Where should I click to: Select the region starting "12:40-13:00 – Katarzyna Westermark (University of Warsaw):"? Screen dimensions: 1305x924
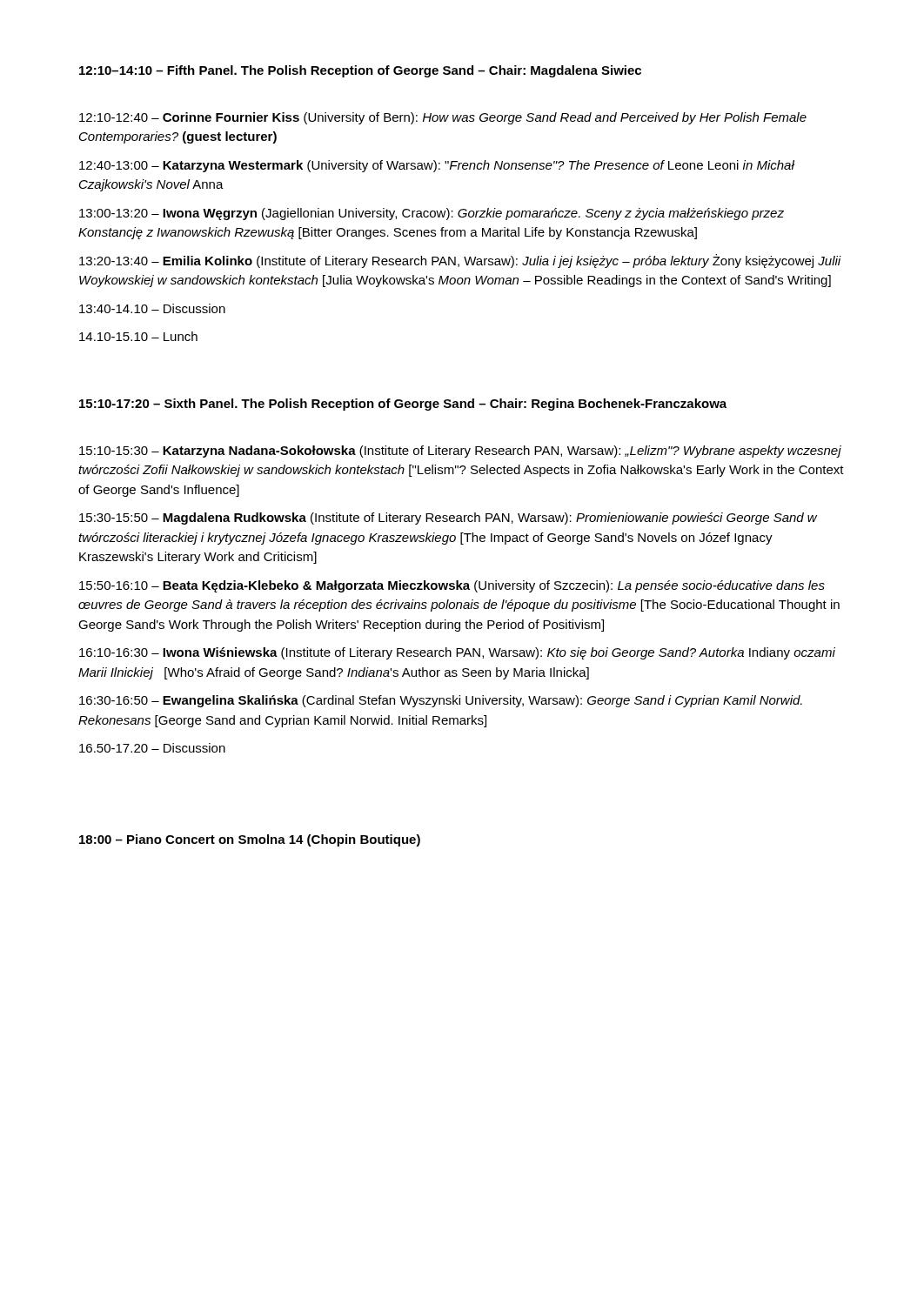436,174
